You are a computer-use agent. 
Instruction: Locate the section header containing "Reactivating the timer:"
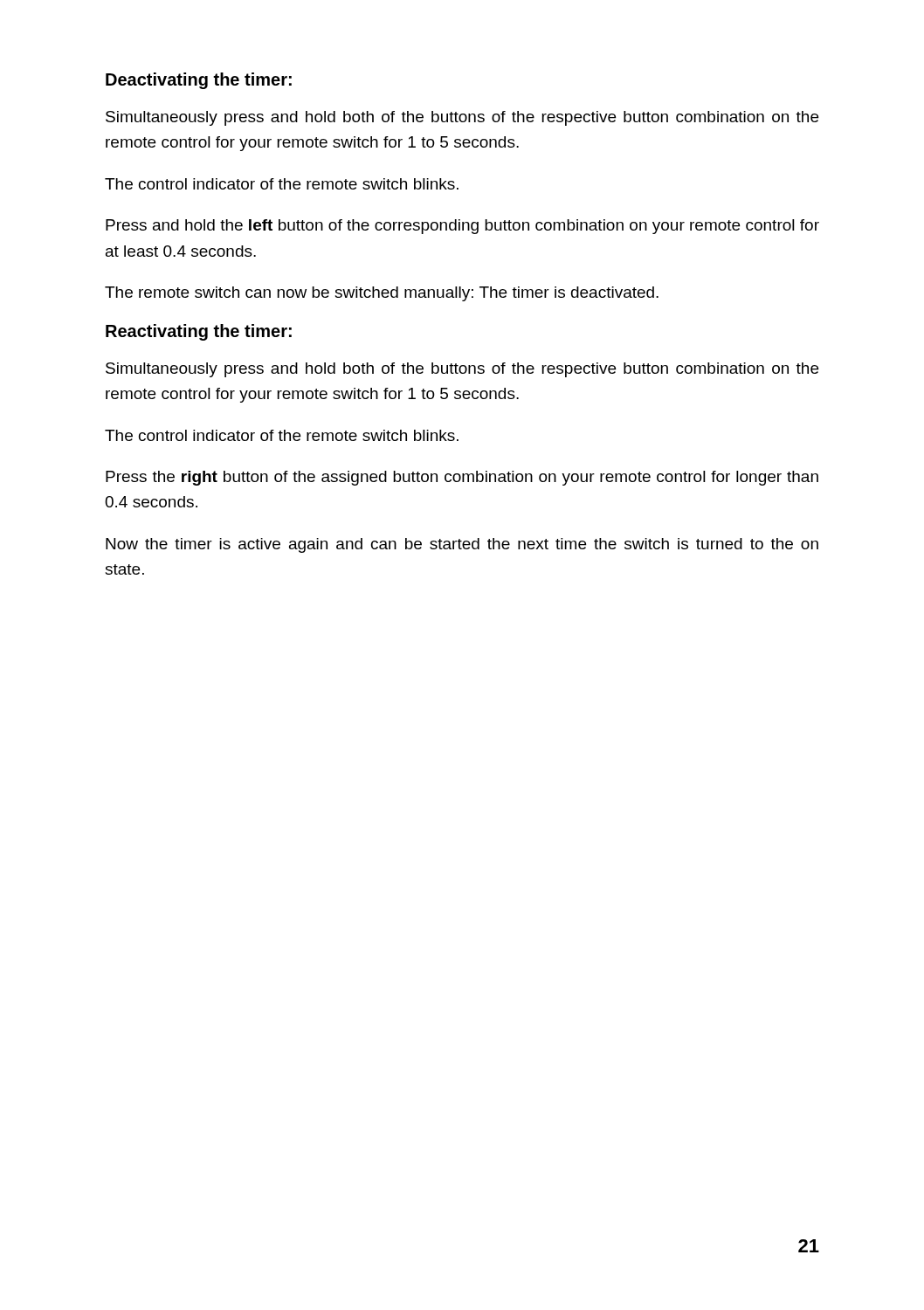click(x=199, y=331)
